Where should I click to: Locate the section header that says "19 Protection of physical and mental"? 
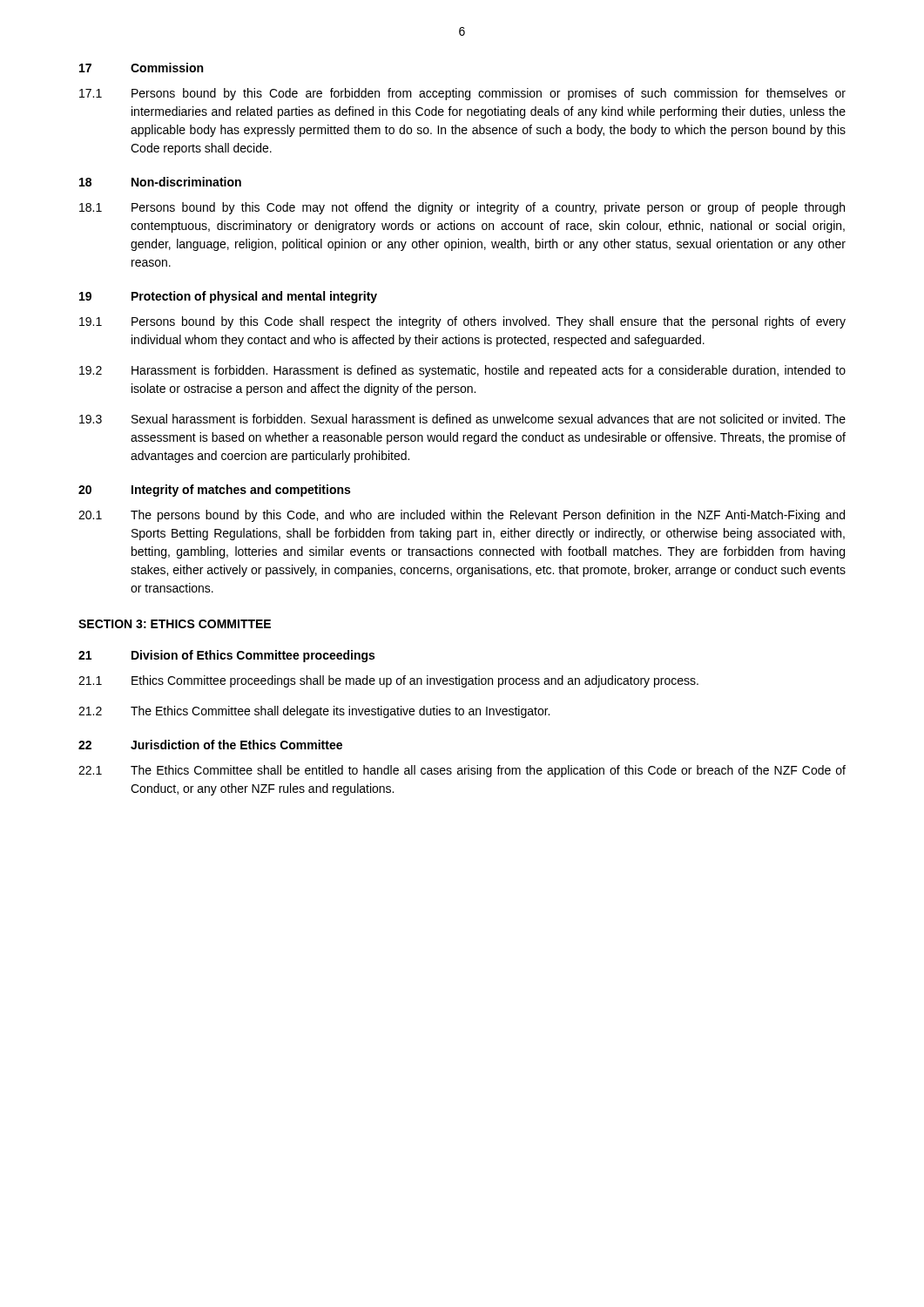point(228,297)
